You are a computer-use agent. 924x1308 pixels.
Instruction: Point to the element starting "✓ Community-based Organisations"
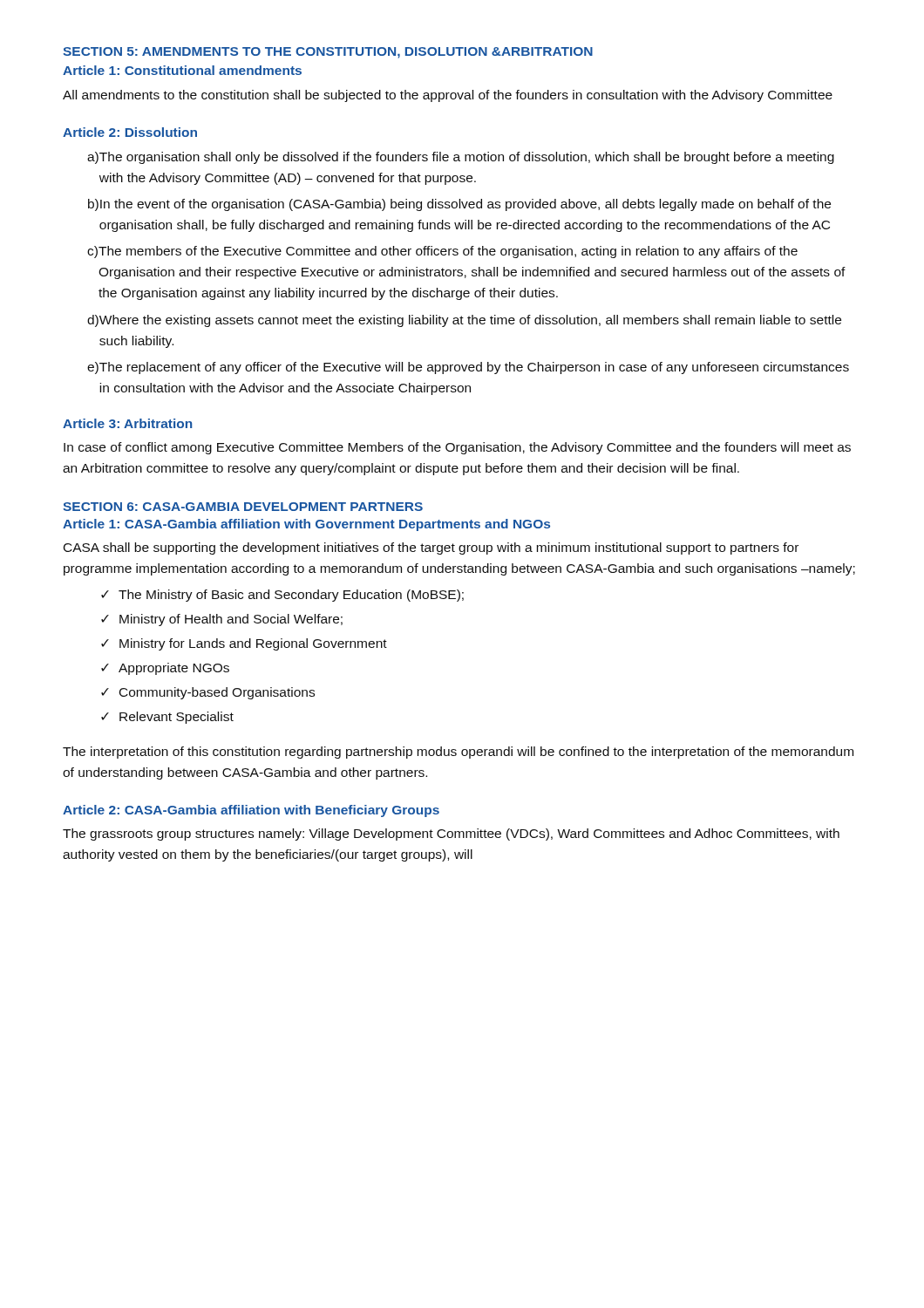207,692
